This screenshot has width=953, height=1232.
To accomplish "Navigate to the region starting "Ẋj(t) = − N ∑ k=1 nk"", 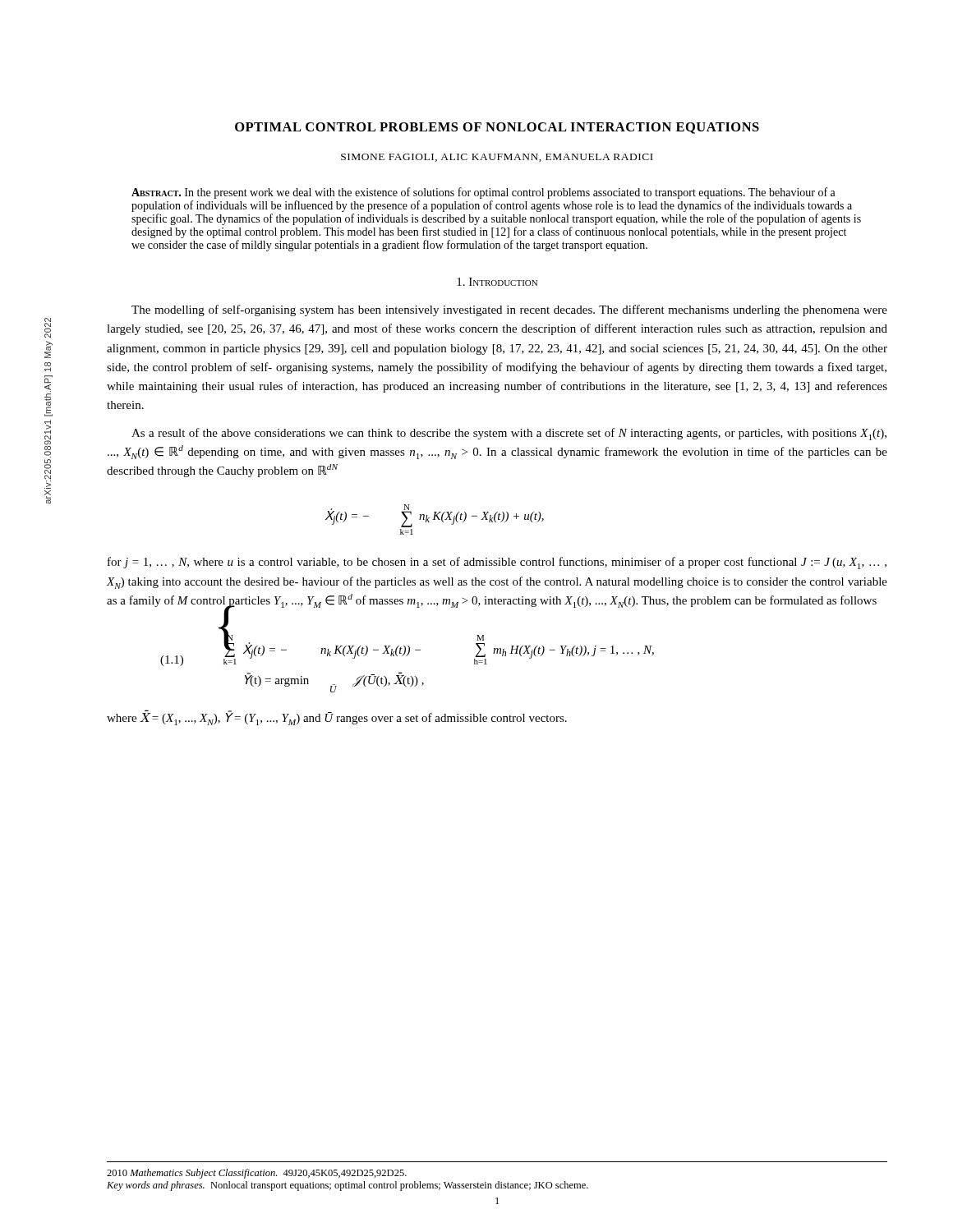I will (497, 515).
